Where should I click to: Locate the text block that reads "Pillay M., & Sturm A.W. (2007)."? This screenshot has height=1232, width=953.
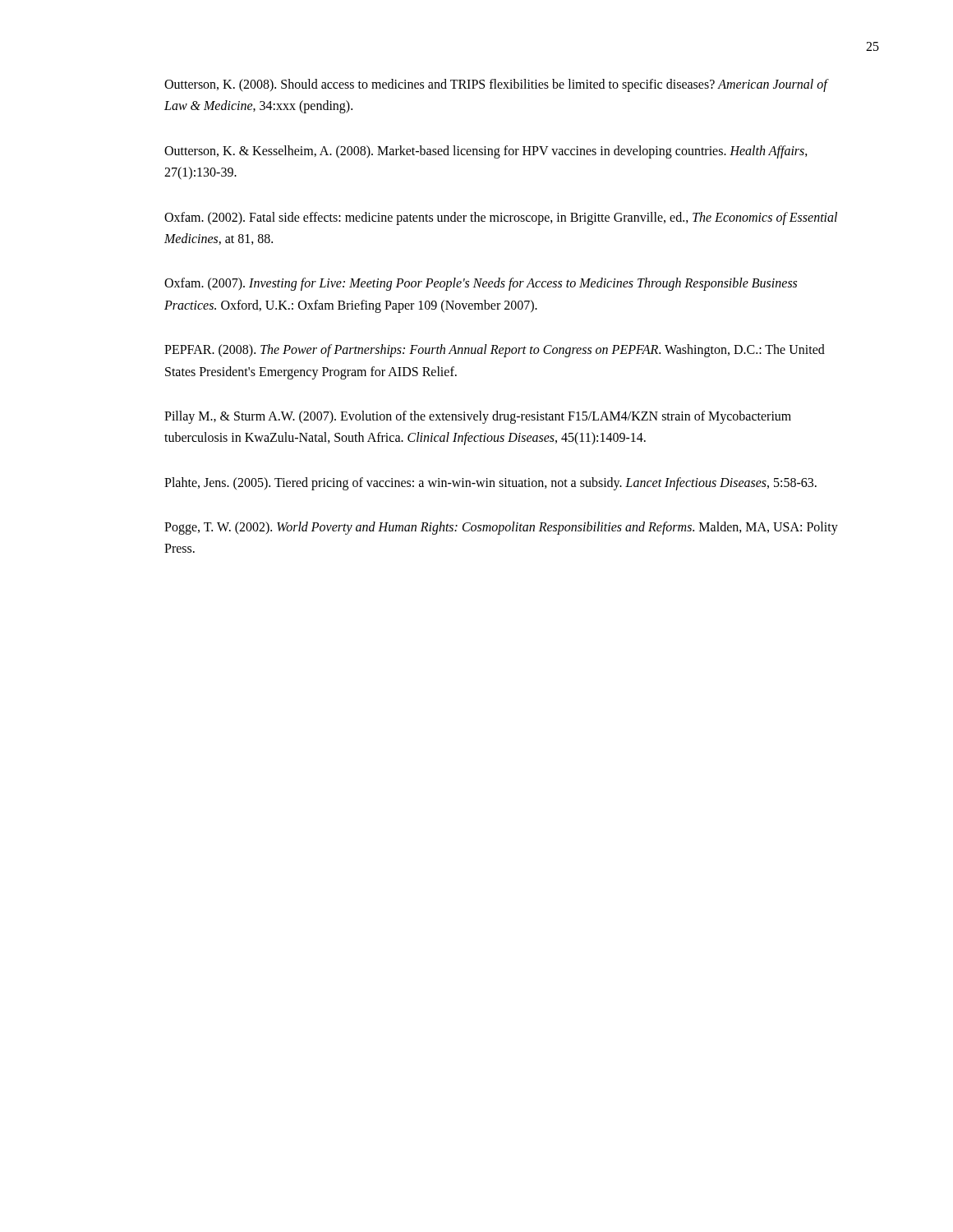pos(501,427)
